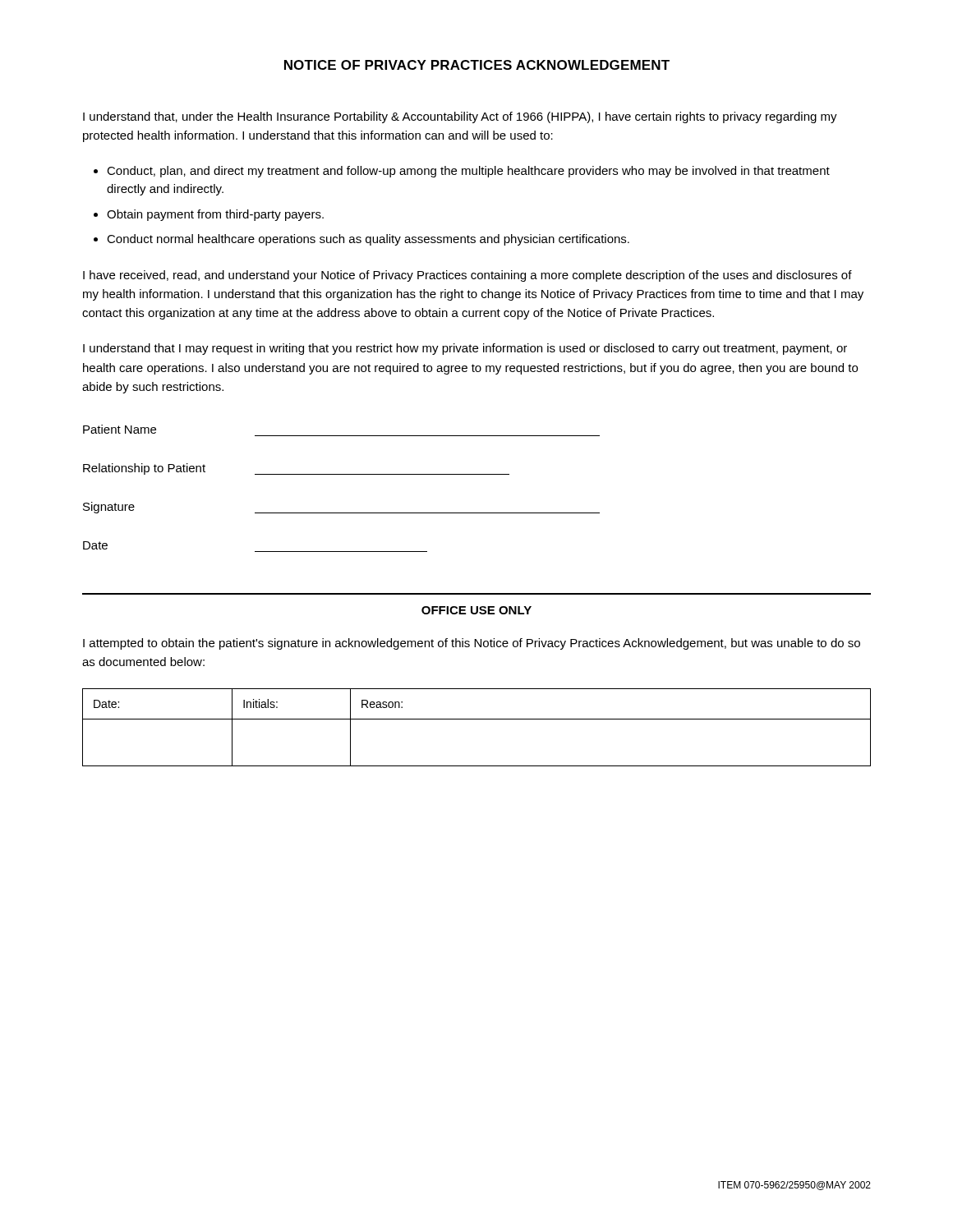Image resolution: width=953 pixels, height=1232 pixels.
Task: Find the text starting "Patient Name"
Action: (341, 428)
